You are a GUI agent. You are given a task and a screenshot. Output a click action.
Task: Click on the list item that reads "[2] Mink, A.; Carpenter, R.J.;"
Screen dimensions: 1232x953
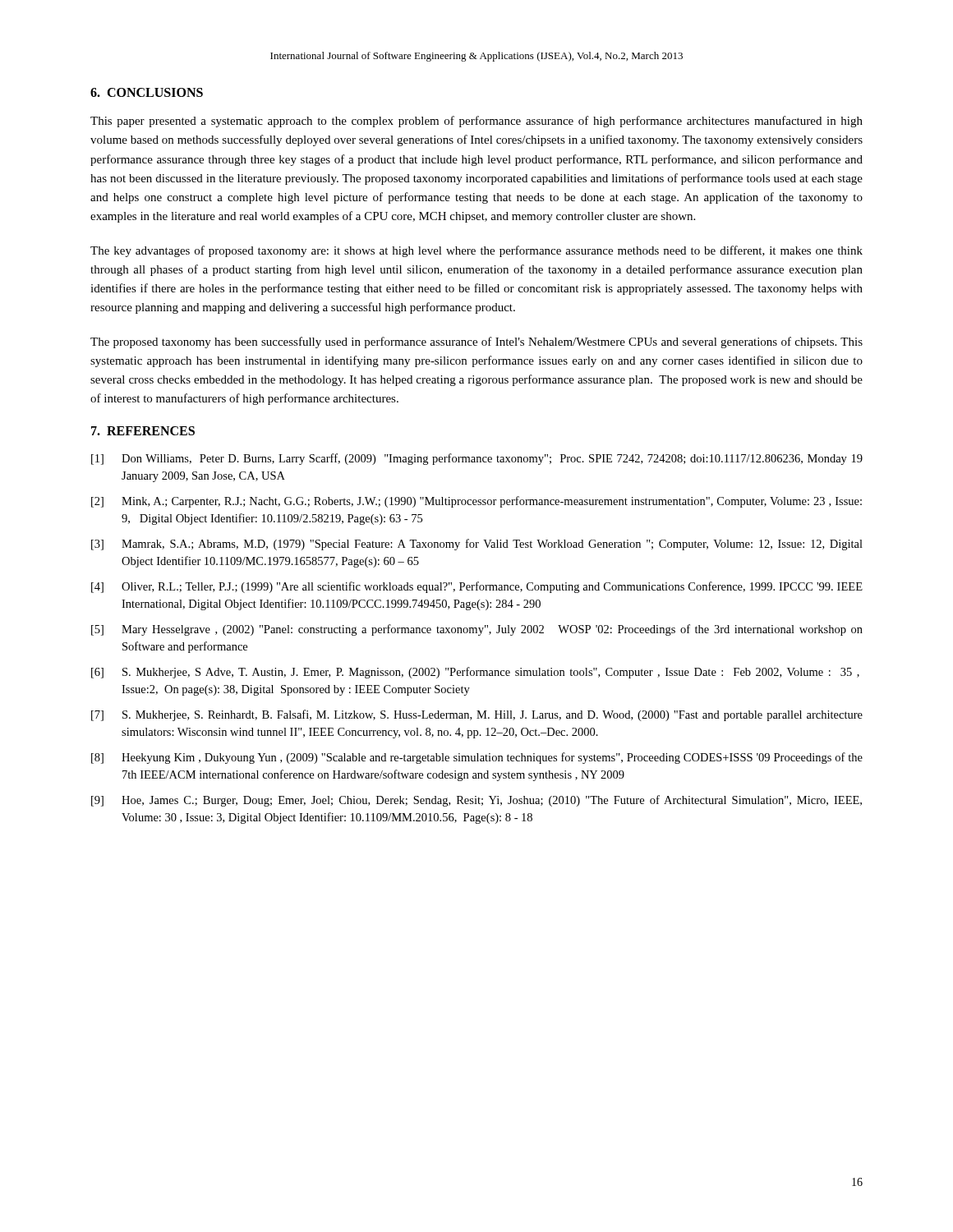(x=476, y=510)
